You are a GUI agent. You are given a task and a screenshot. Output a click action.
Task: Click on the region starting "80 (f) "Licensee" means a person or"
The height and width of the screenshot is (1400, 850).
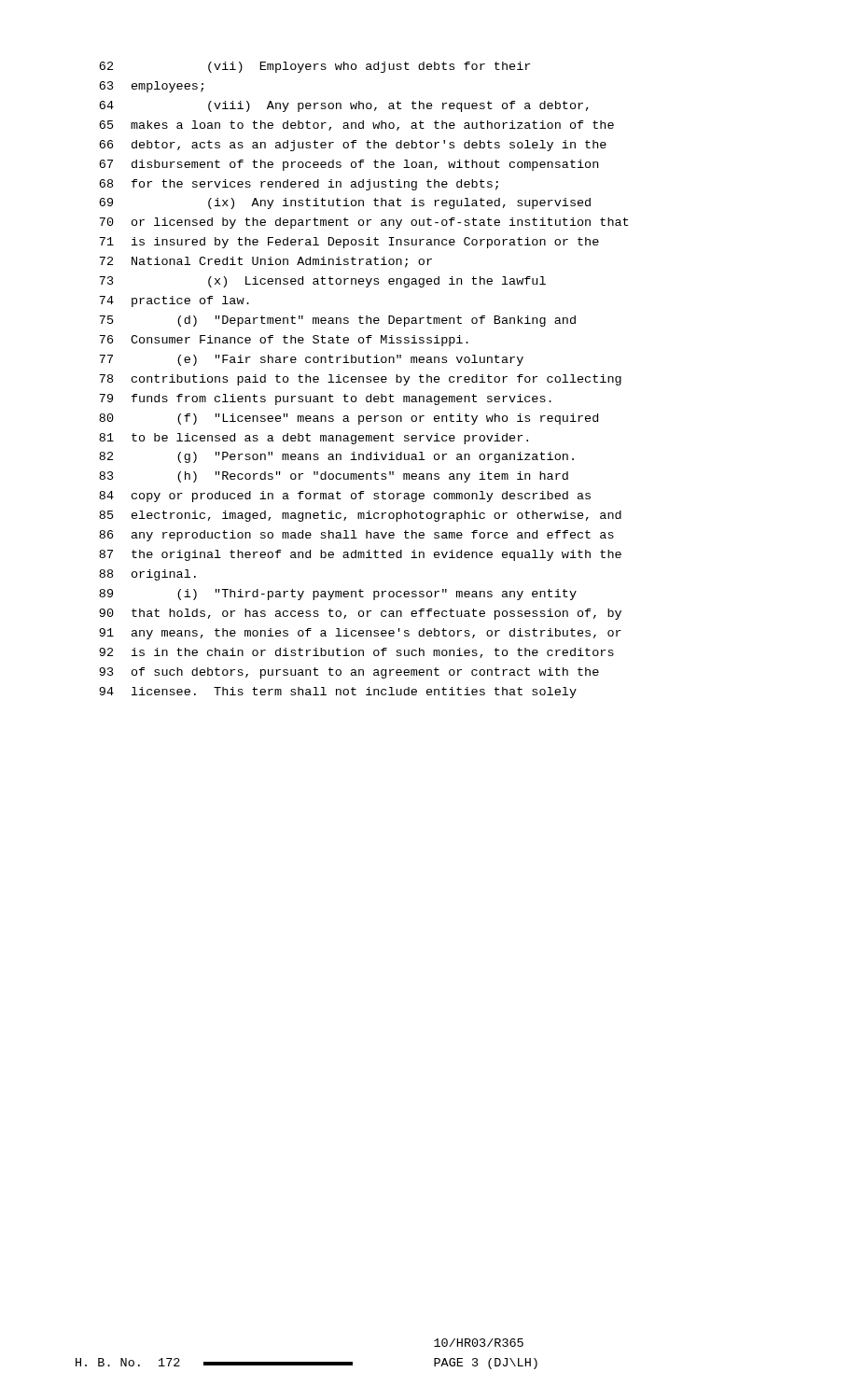pyautogui.click(x=429, y=419)
